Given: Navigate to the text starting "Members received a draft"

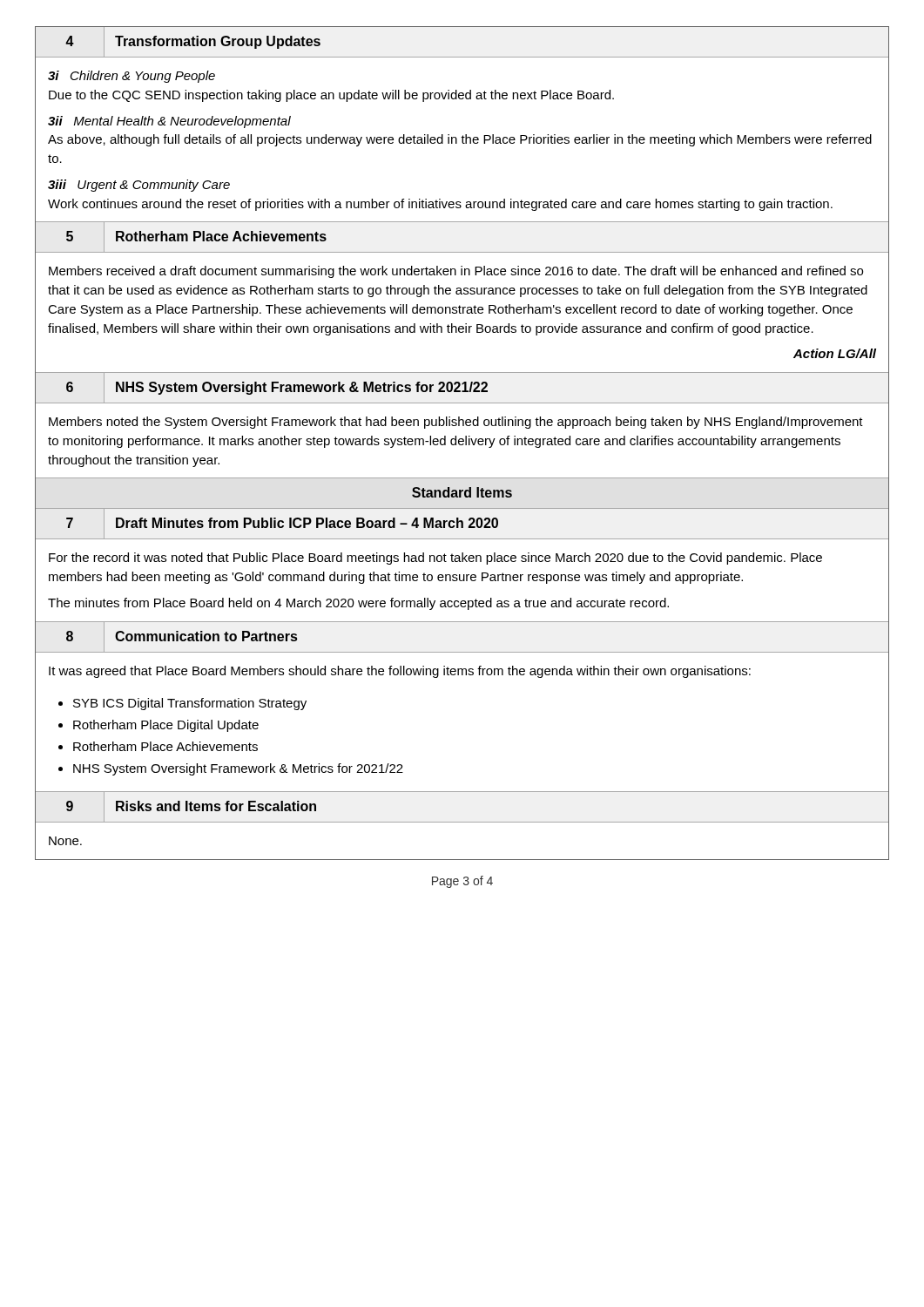Looking at the screenshot, I should tap(462, 313).
